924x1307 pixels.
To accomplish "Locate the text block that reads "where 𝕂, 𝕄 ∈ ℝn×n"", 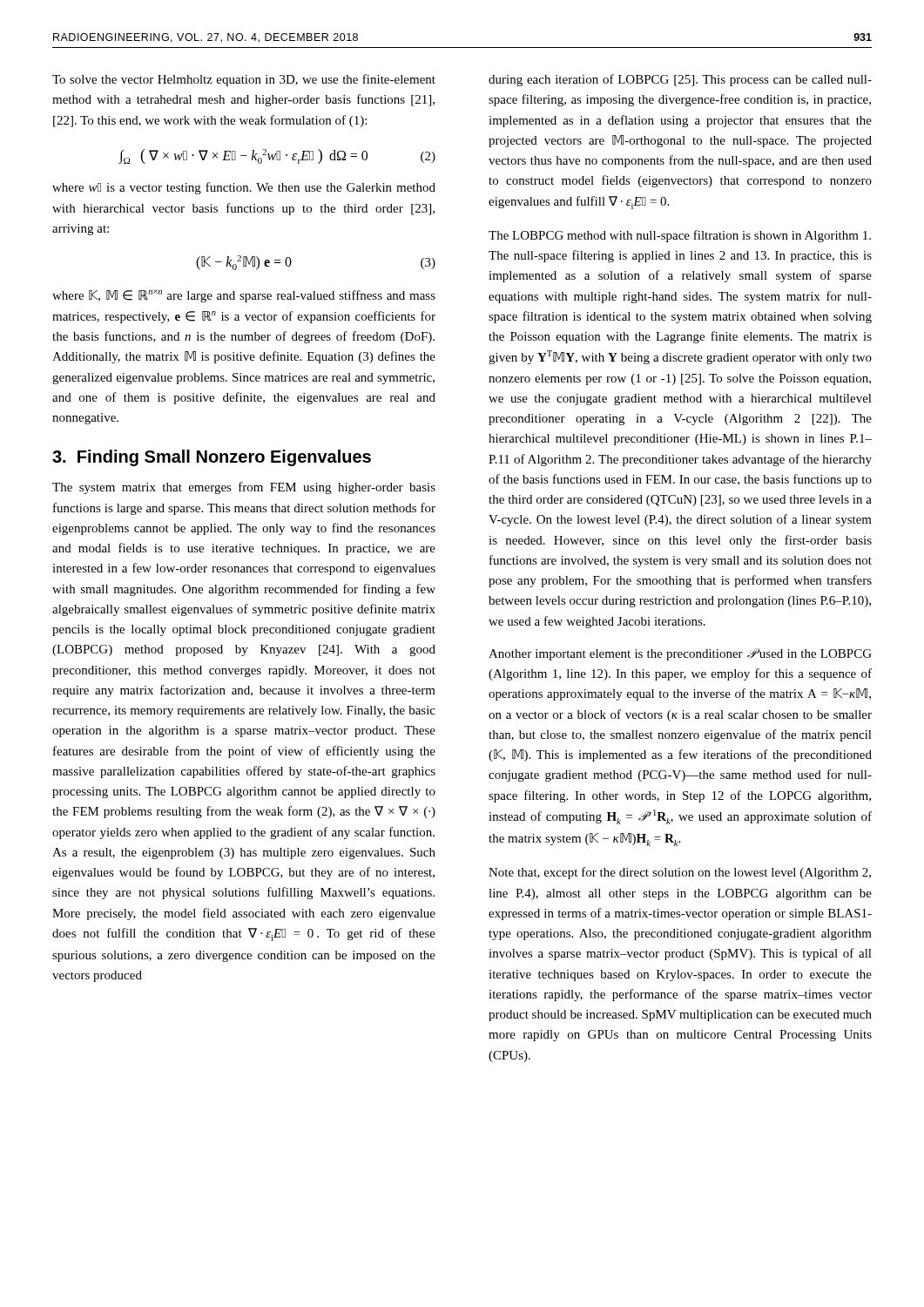I will tap(244, 356).
